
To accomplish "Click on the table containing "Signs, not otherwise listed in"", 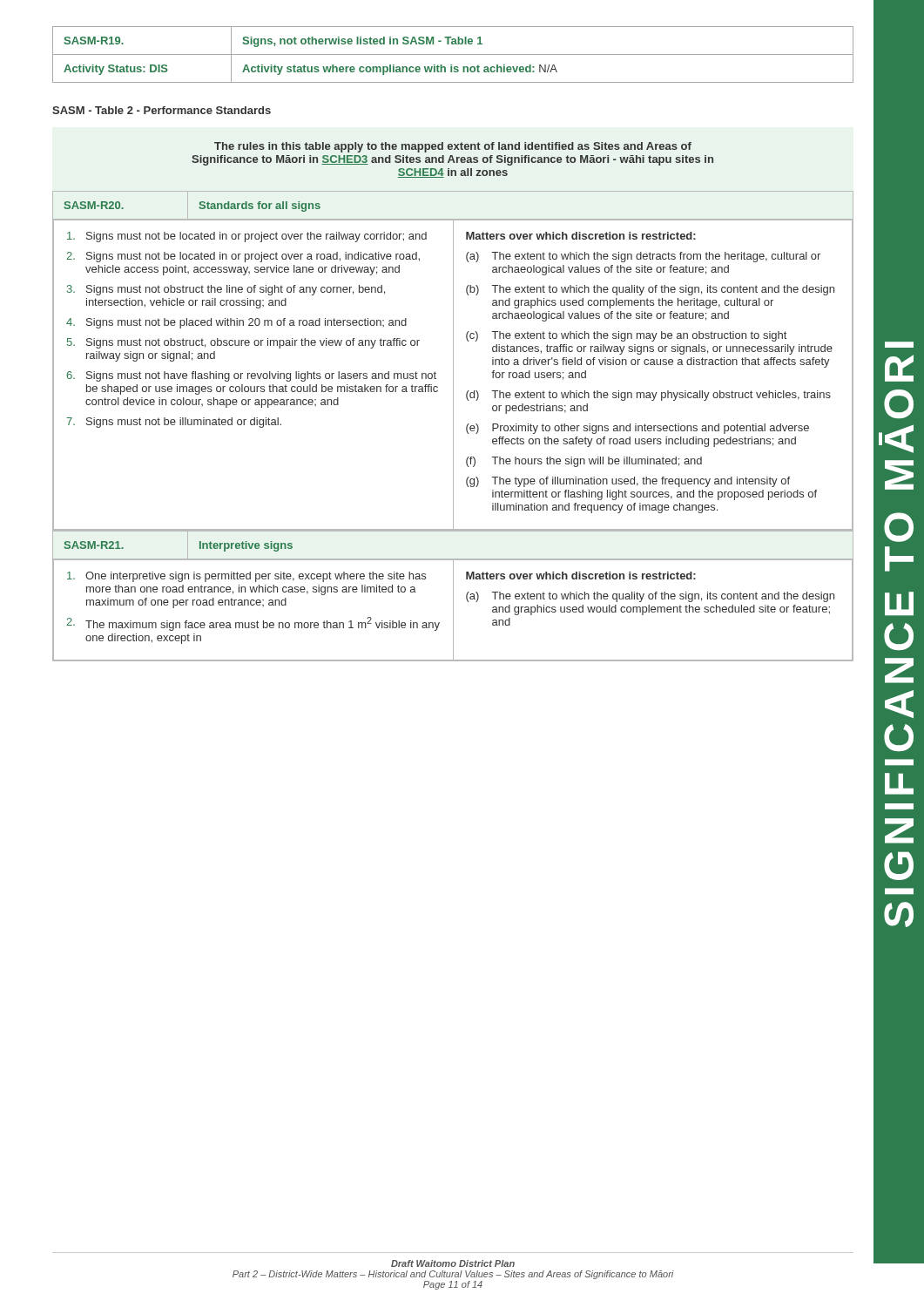I will pyautogui.click(x=453, y=54).
